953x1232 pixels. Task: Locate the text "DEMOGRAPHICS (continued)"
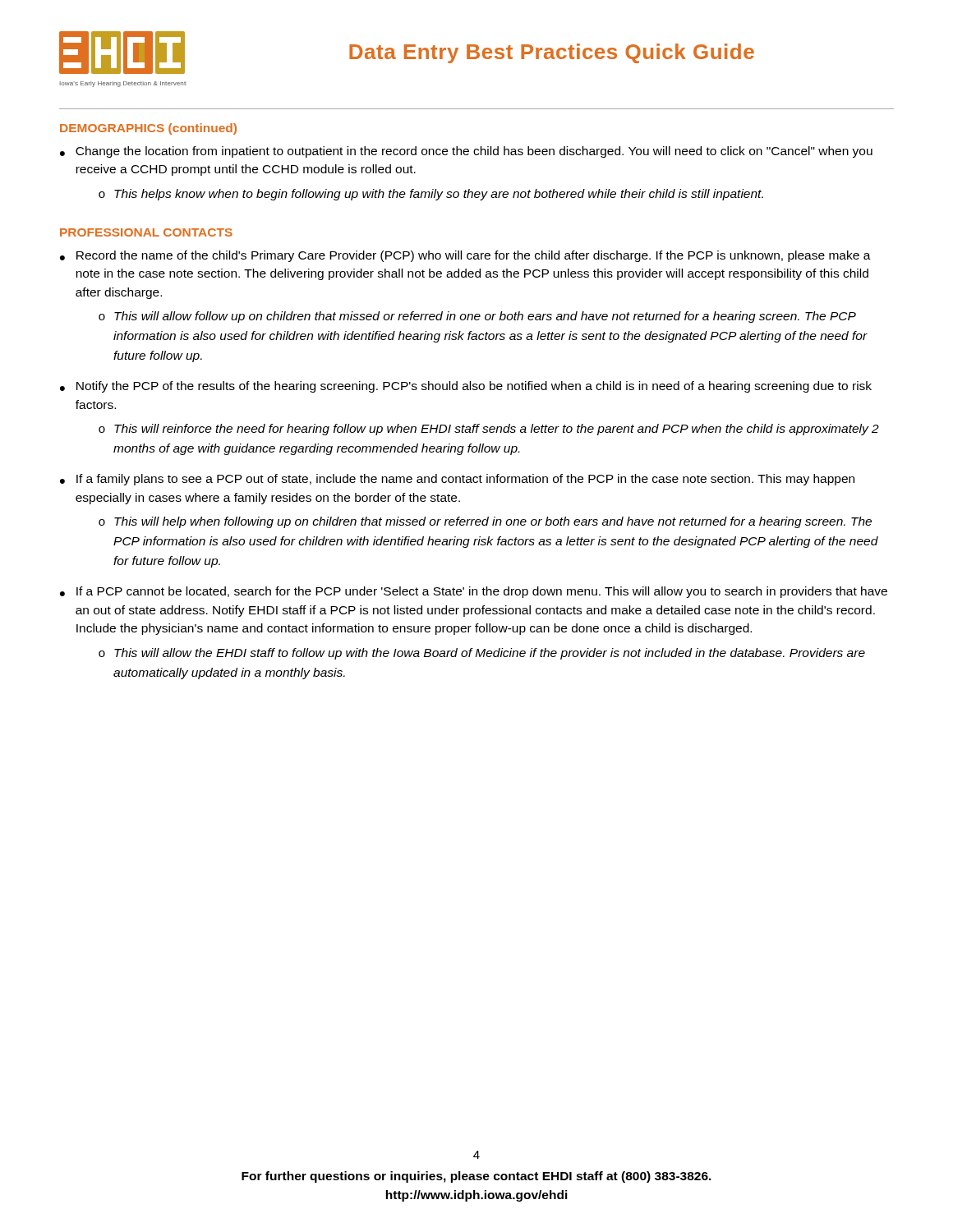pos(148,128)
